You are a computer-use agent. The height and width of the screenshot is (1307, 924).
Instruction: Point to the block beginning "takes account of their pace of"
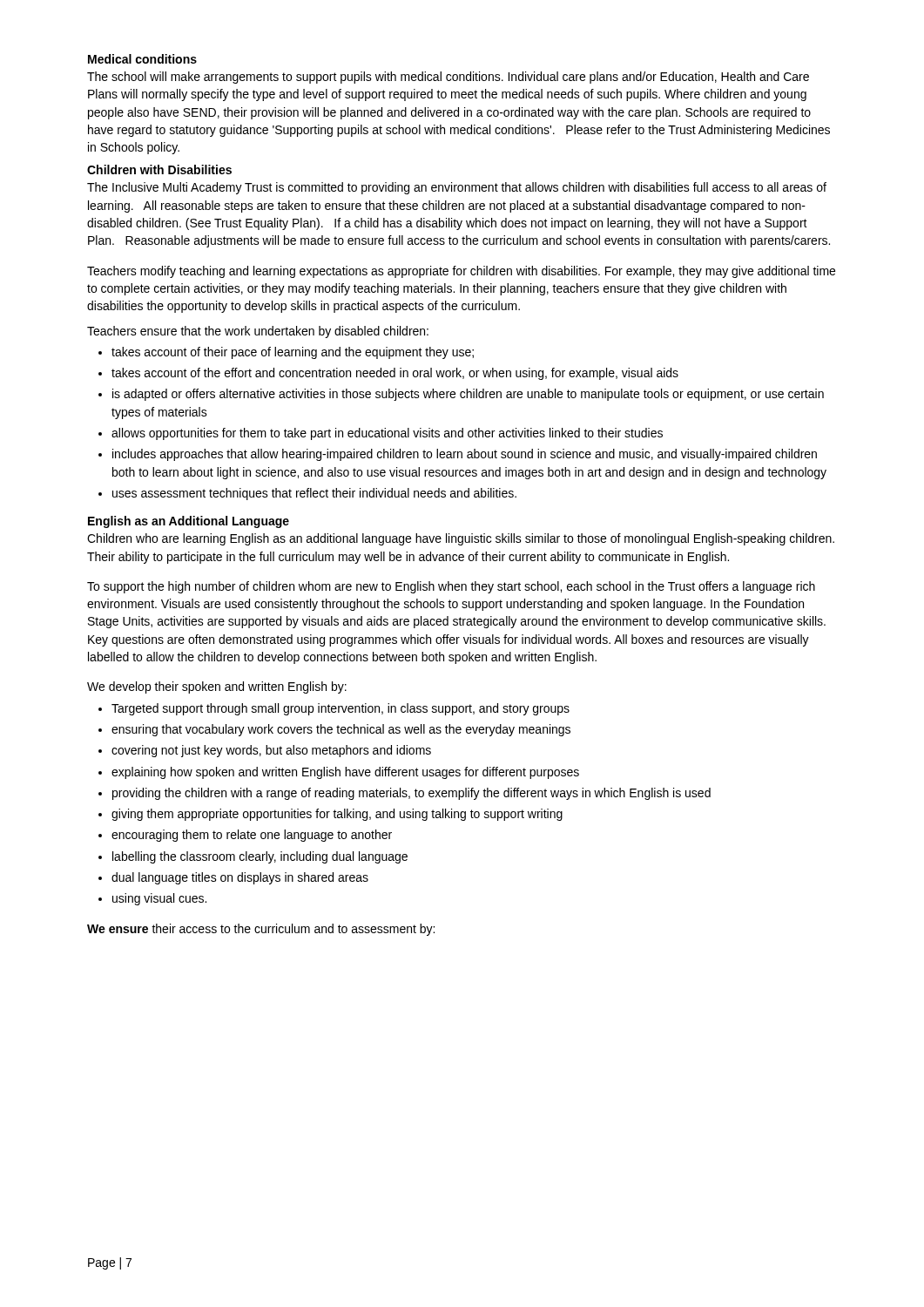pyautogui.click(x=293, y=352)
